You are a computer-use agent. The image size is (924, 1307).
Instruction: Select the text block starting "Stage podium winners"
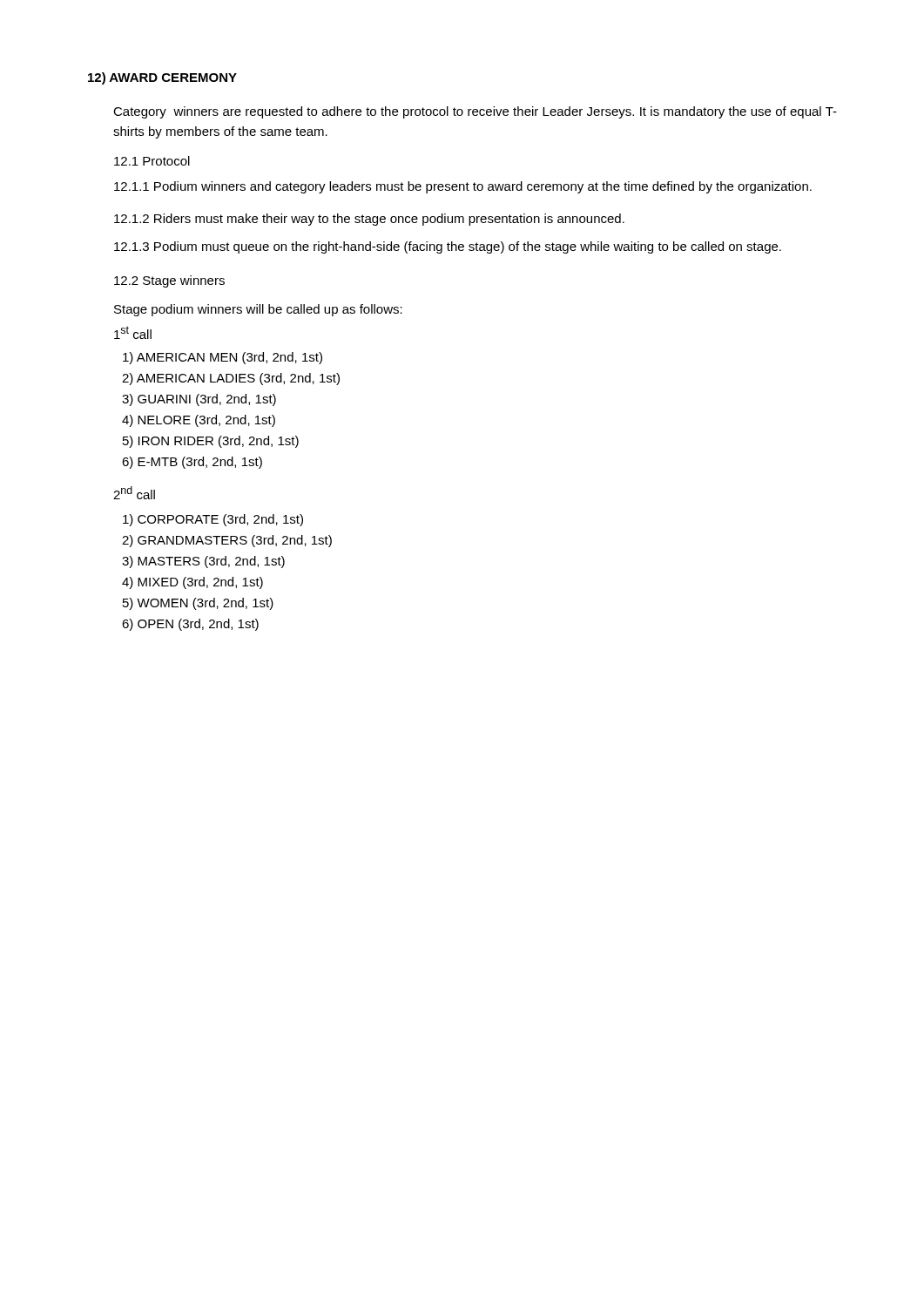[x=258, y=308]
